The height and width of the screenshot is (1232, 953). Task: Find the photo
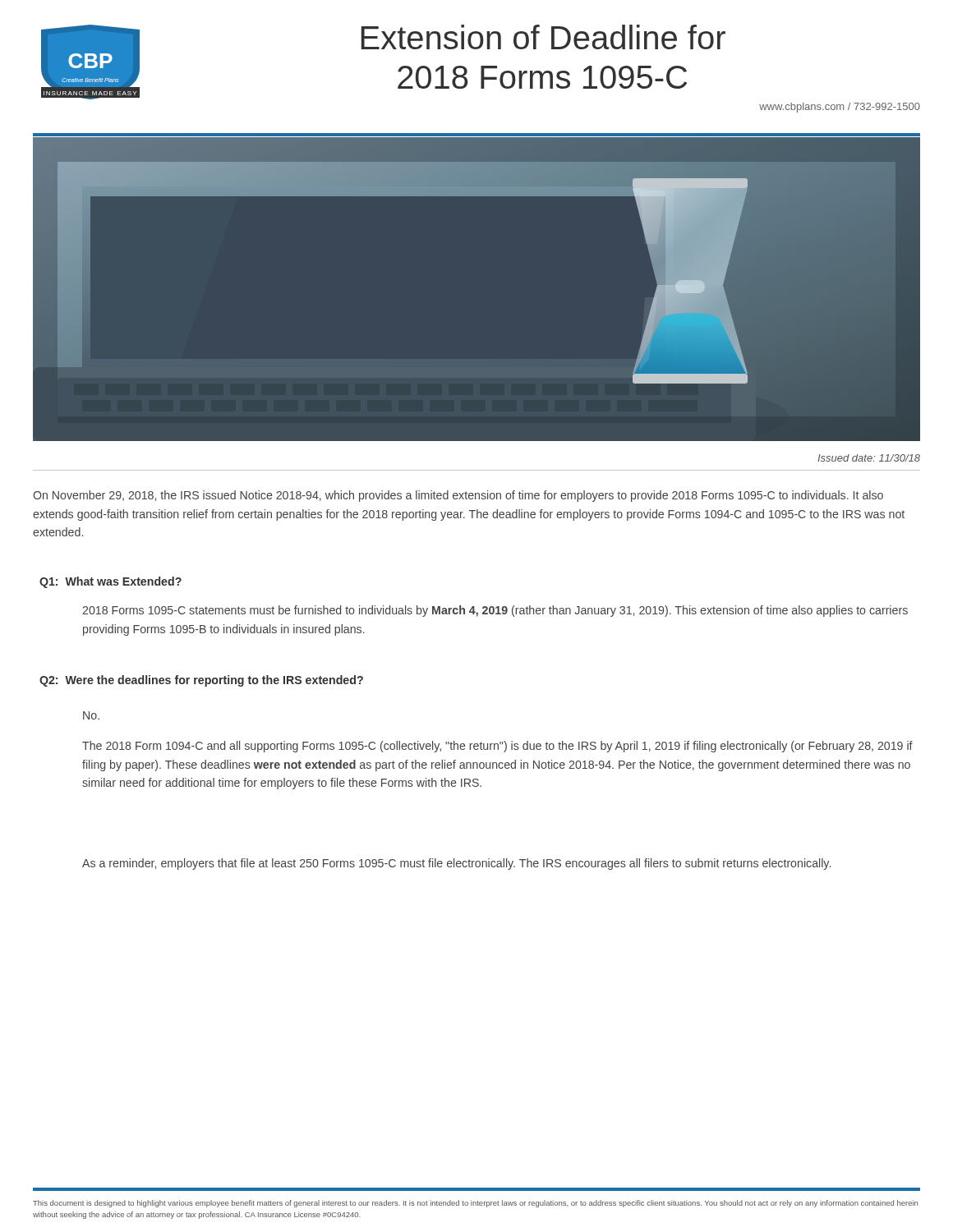[476, 289]
